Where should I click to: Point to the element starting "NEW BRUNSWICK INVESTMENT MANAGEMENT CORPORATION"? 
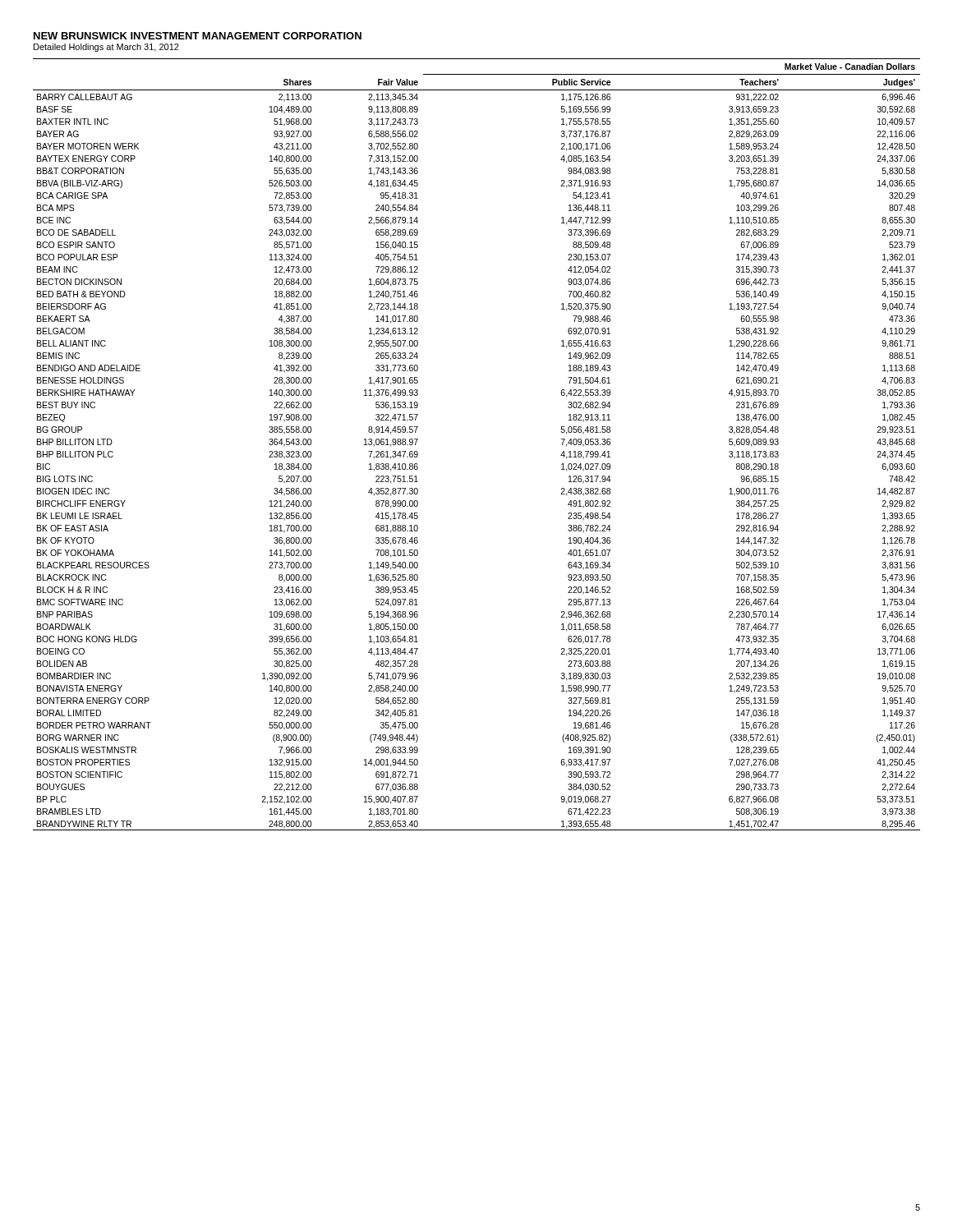point(197,36)
